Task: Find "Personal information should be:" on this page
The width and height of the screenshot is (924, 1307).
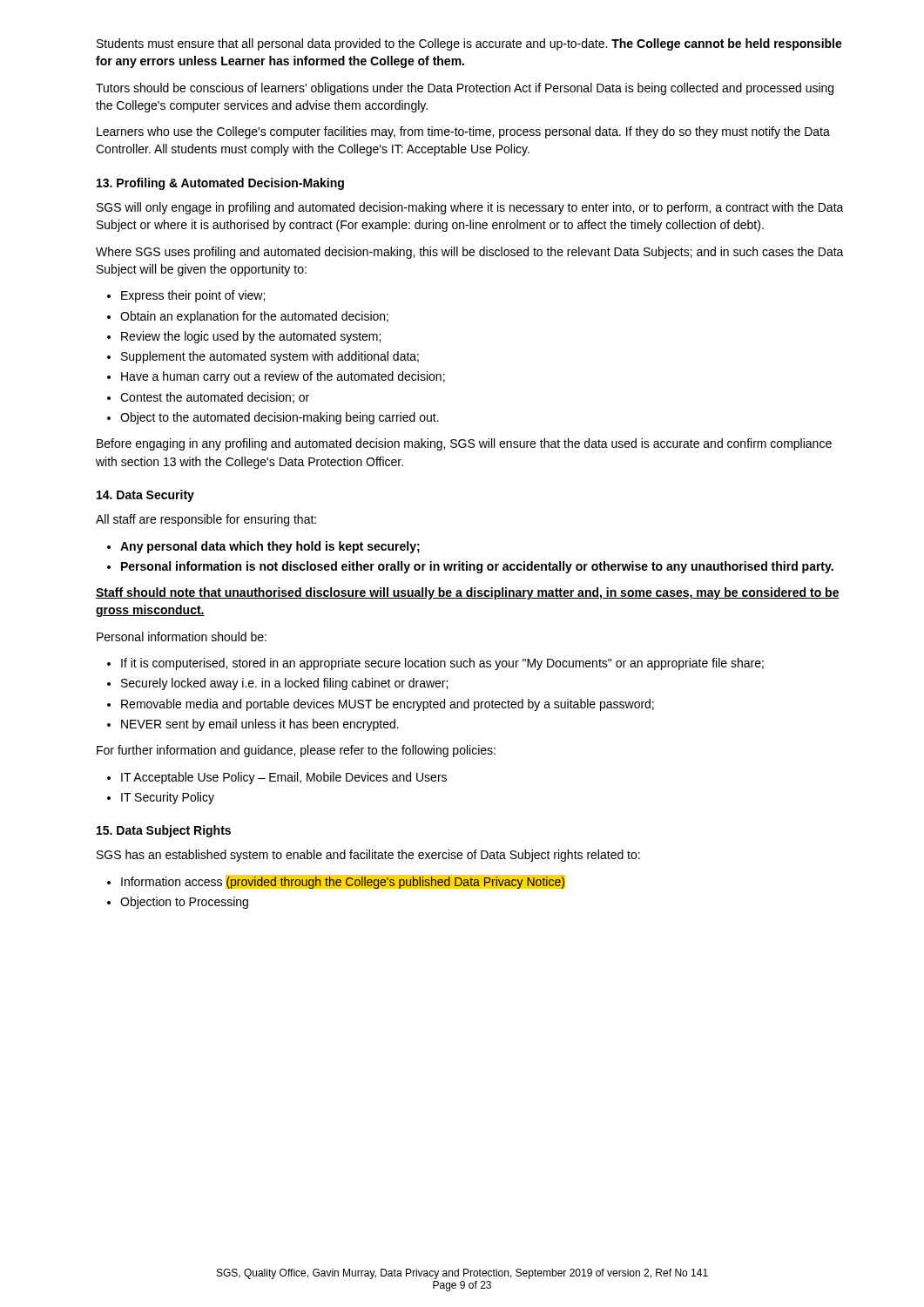Action: pos(182,637)
